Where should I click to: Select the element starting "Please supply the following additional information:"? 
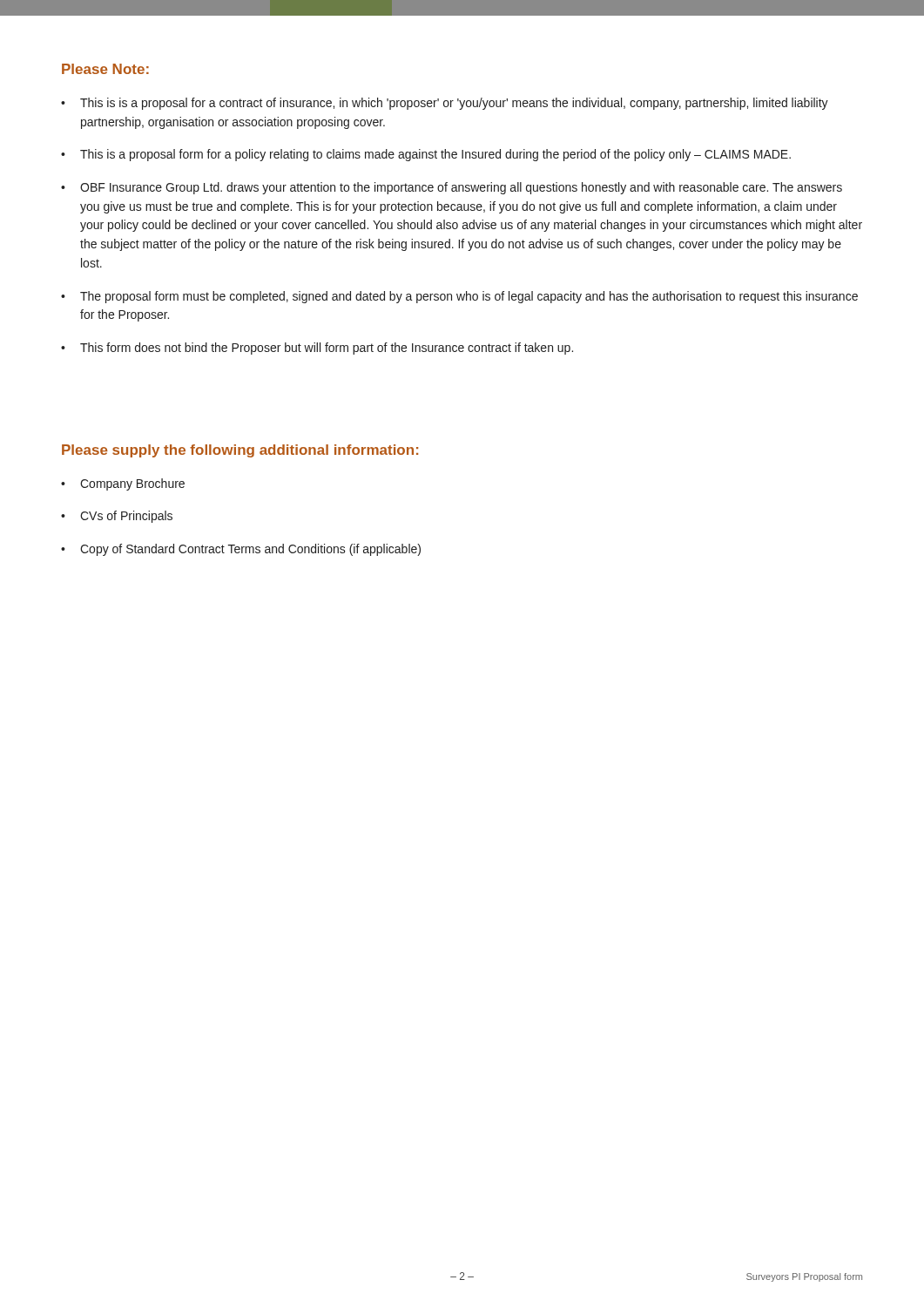click(x=240, y=450)
